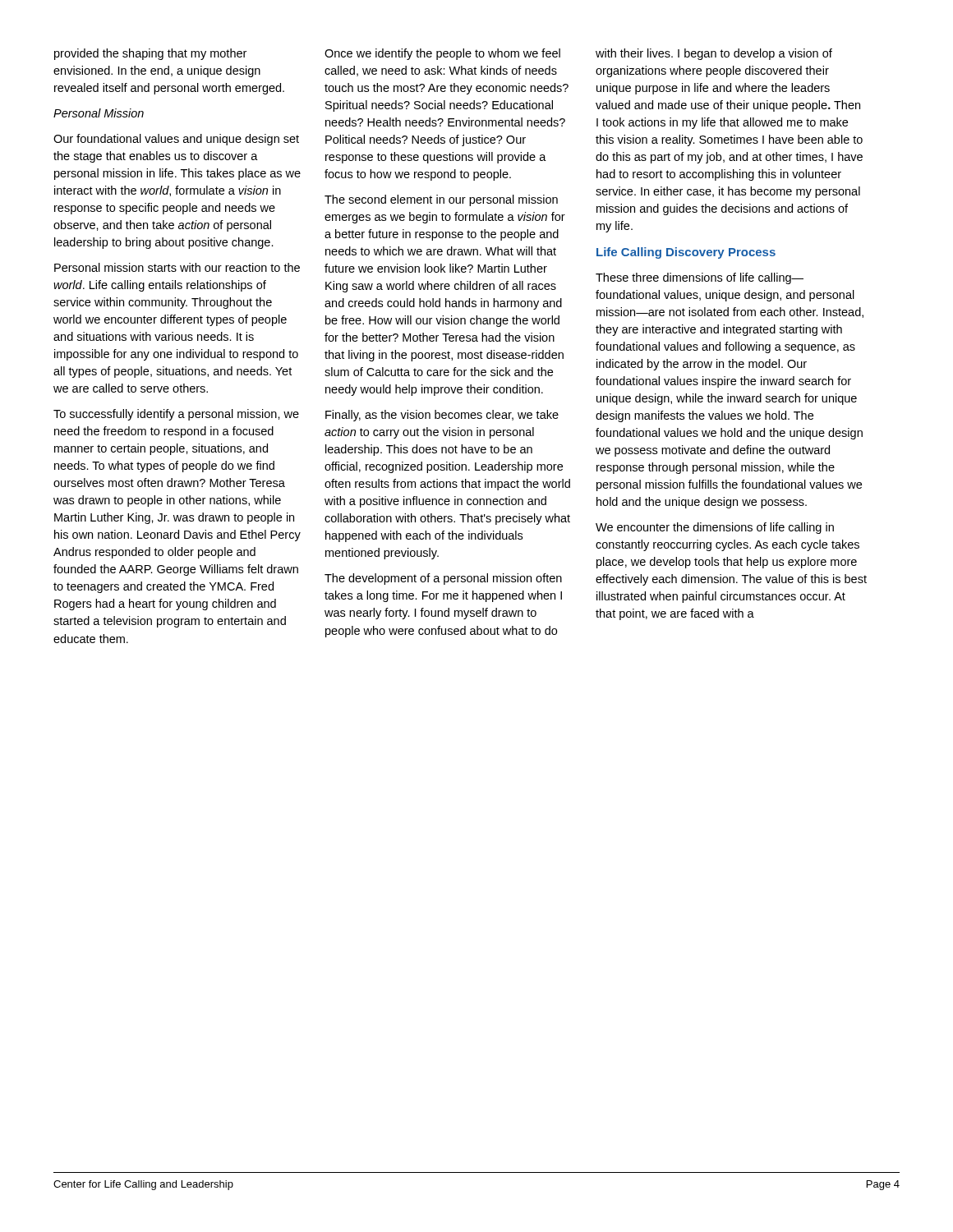The height and width of the screenshot is (1232, 953).
Task: Locate the text block that says "Finally, as the vision becomes clear, we"
Action: pos(449,484)
